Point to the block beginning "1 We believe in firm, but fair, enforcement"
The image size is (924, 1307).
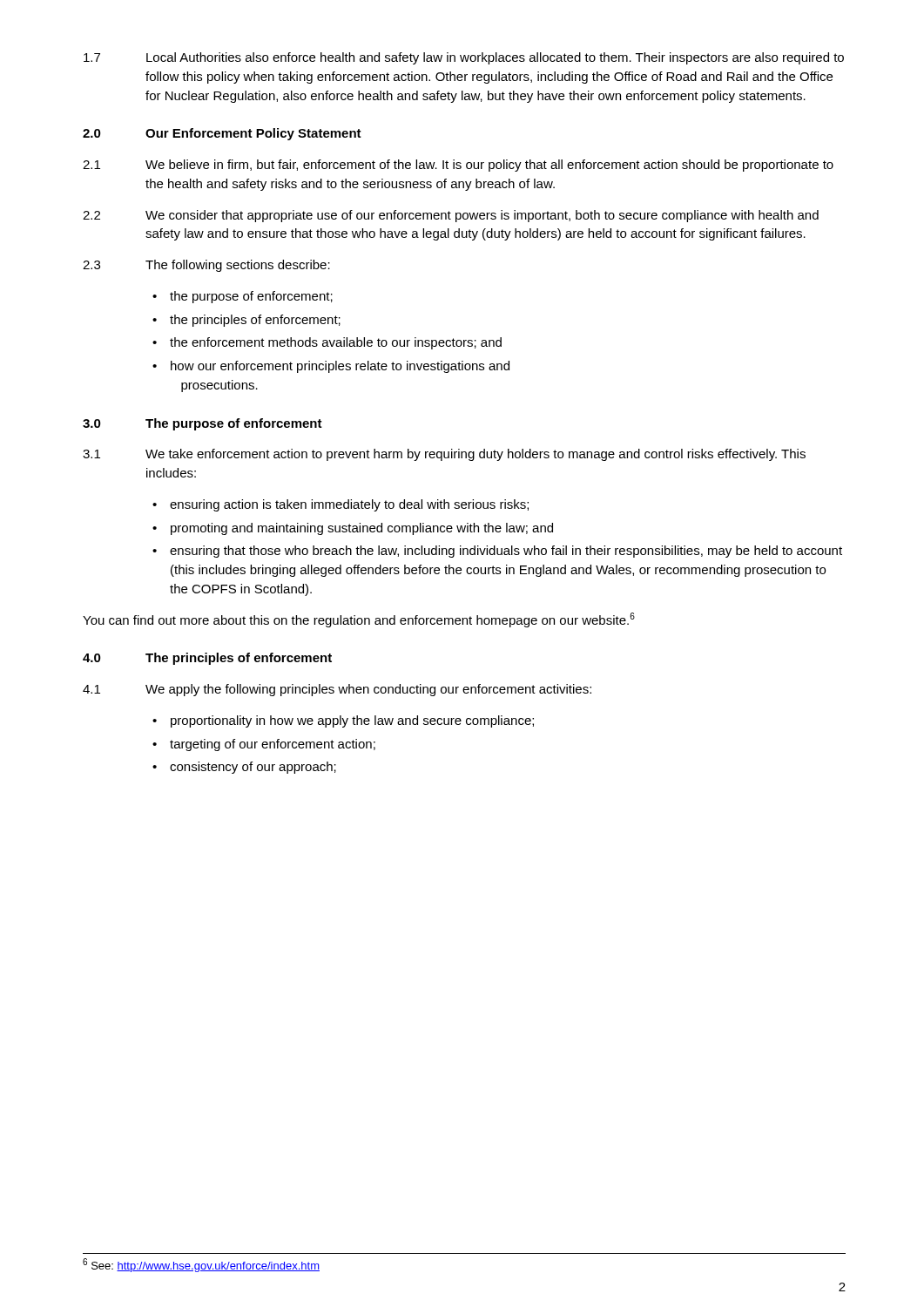click(x=464, y=174)
